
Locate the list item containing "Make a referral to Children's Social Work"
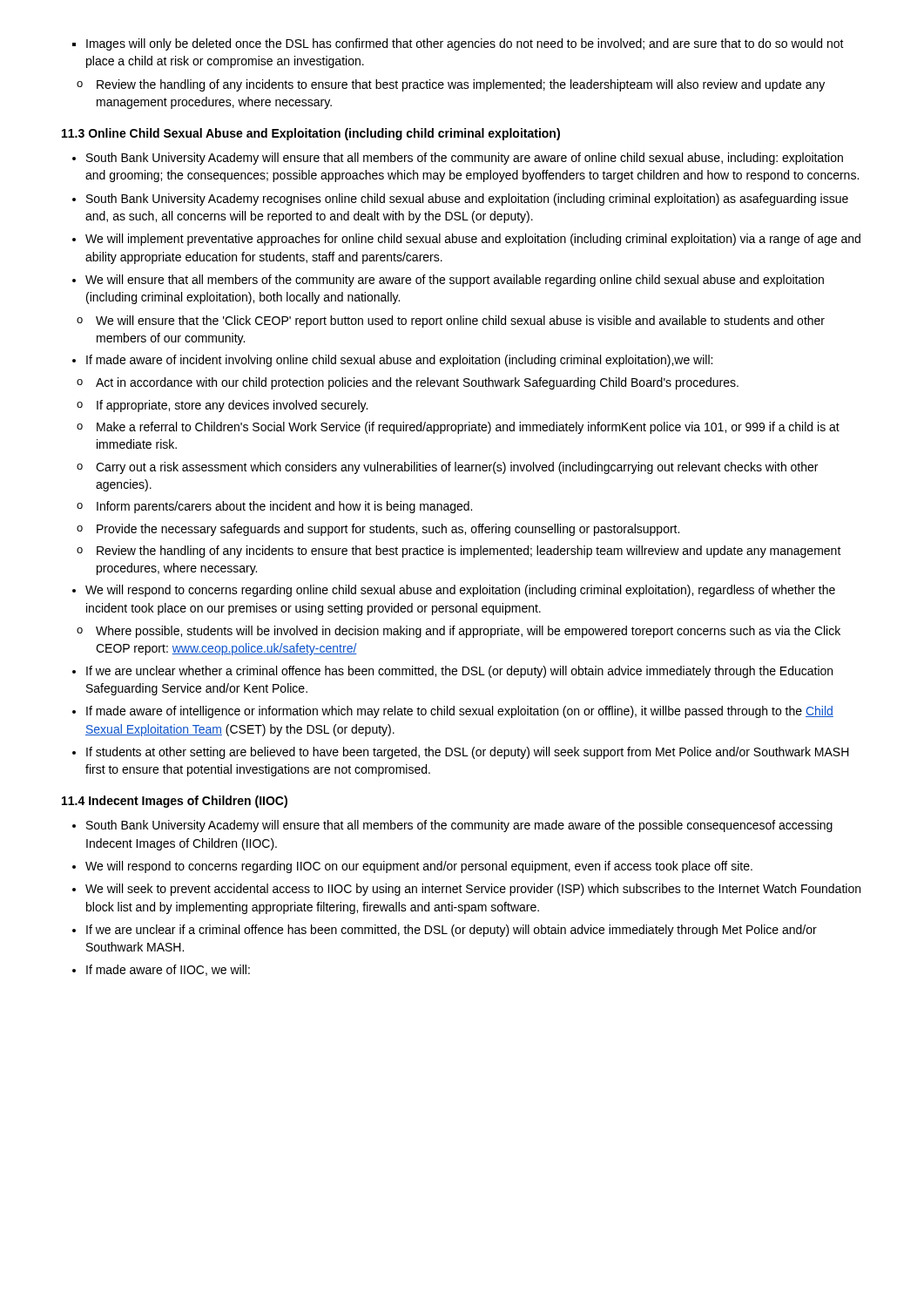tap(479, 436)
